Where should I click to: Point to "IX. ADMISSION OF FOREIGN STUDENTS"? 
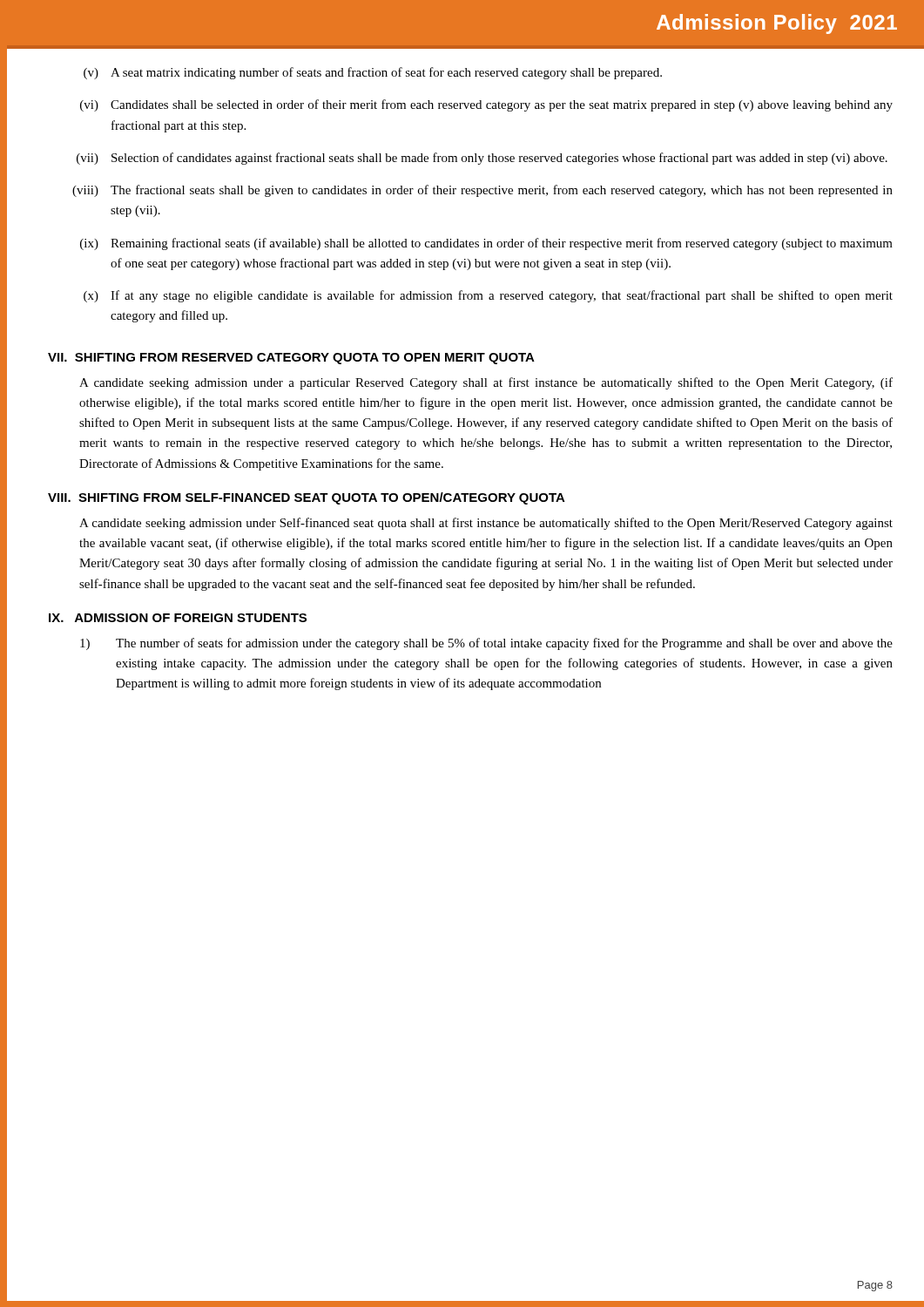(178, 617)
